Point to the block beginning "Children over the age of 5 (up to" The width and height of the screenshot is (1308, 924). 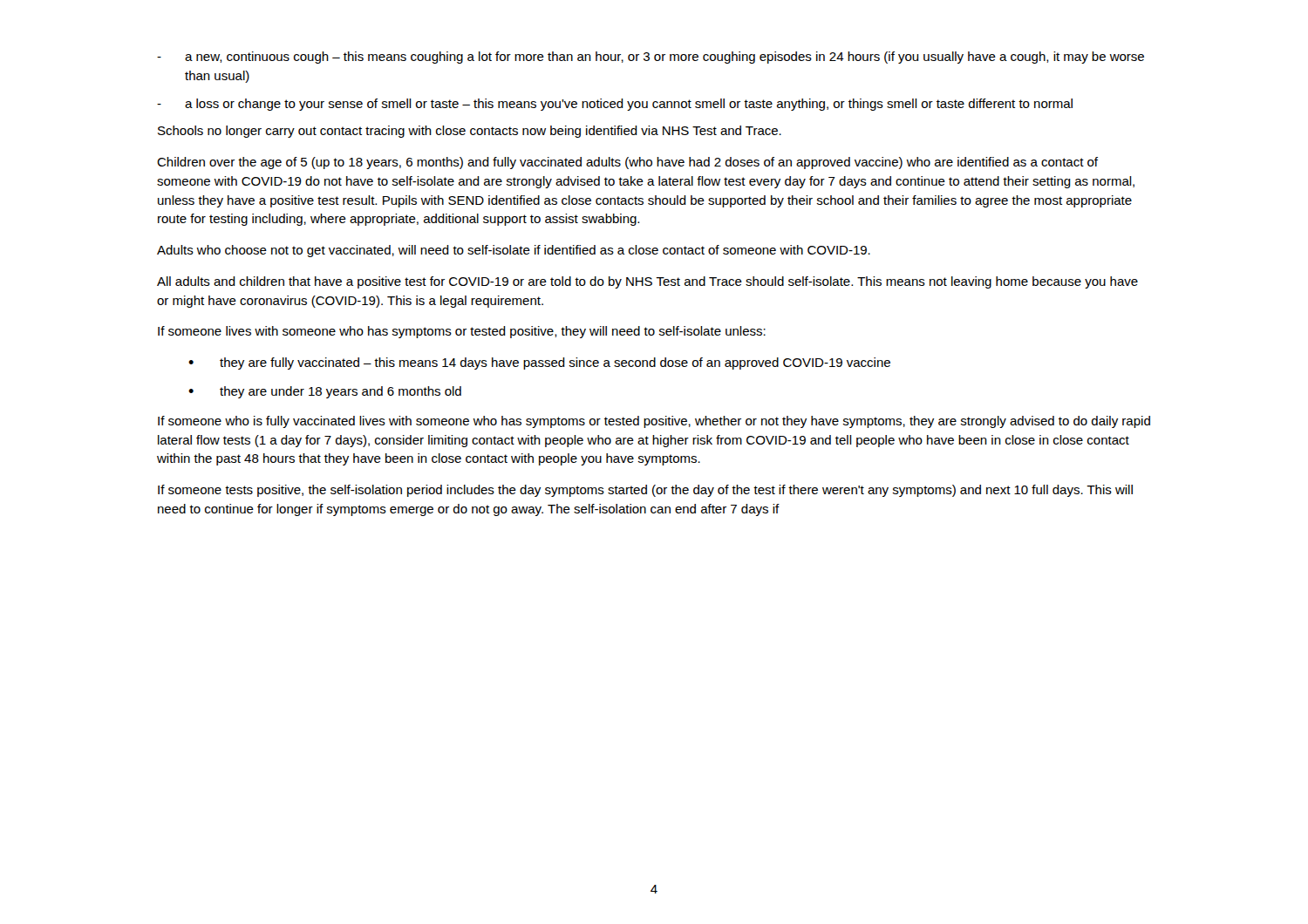[646, 190]
